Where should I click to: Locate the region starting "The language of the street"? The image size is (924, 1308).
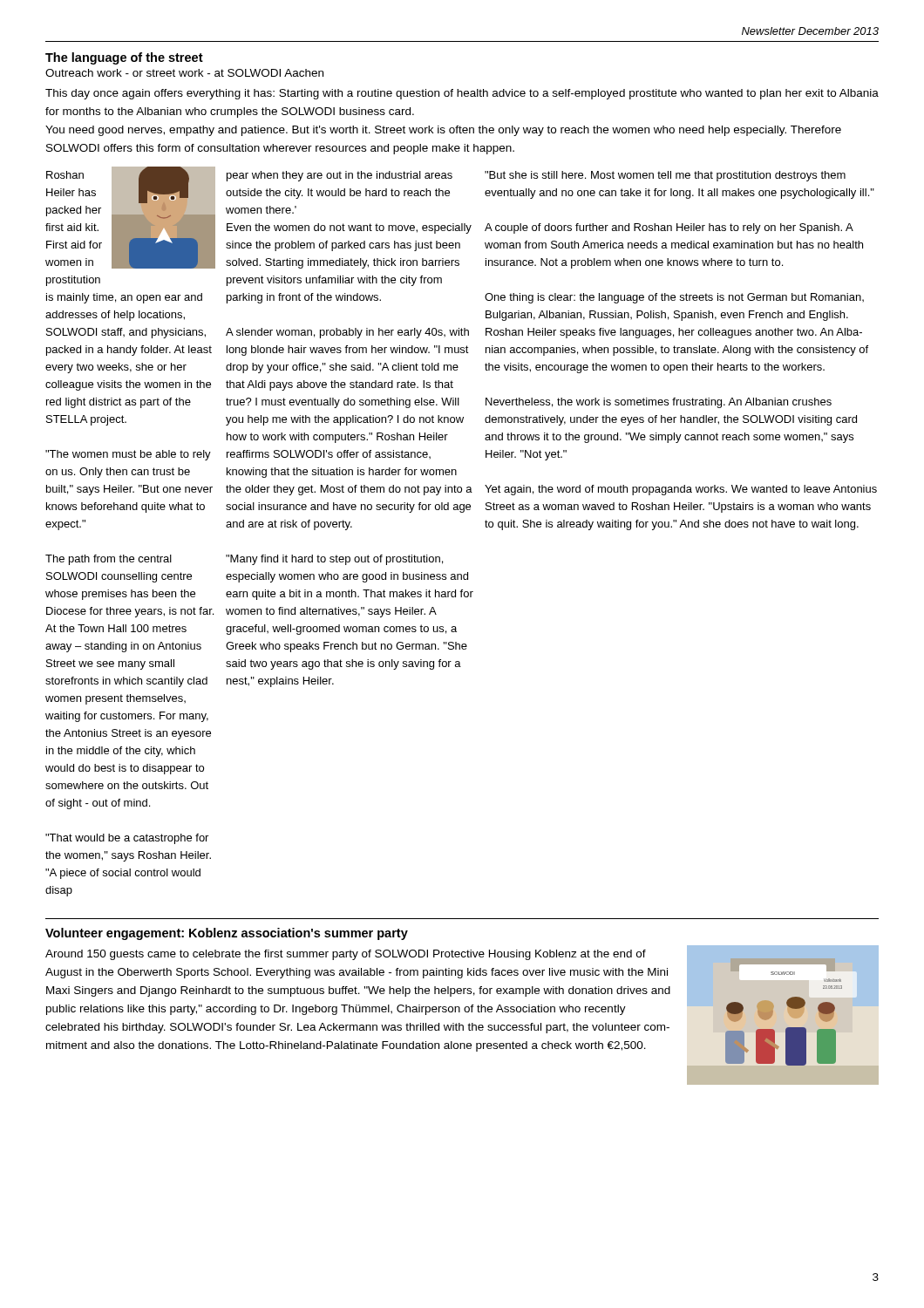pyautogui.click(x=124, y=58)
